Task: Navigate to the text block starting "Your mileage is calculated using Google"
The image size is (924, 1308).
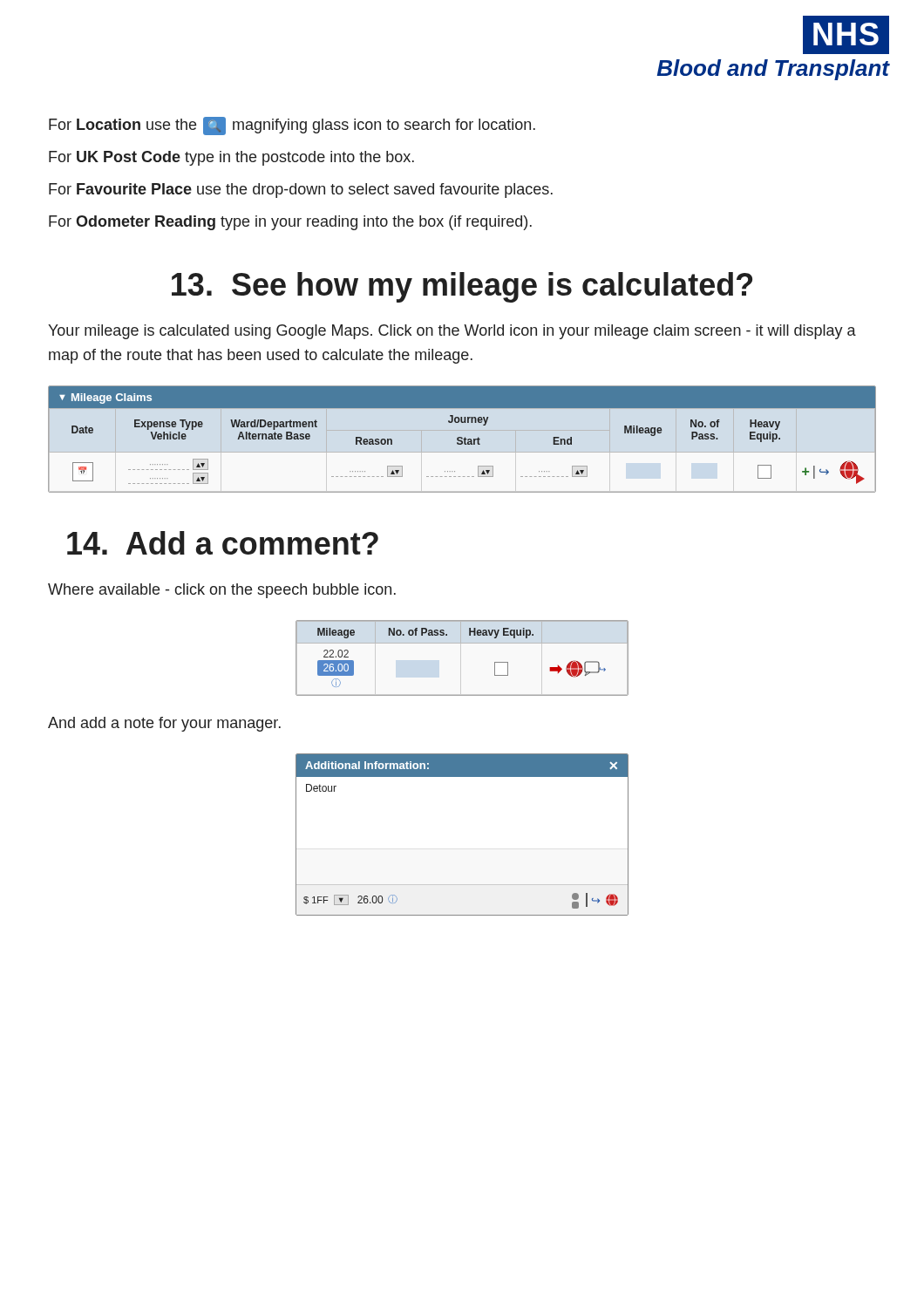Action: (x=452, y=343)
